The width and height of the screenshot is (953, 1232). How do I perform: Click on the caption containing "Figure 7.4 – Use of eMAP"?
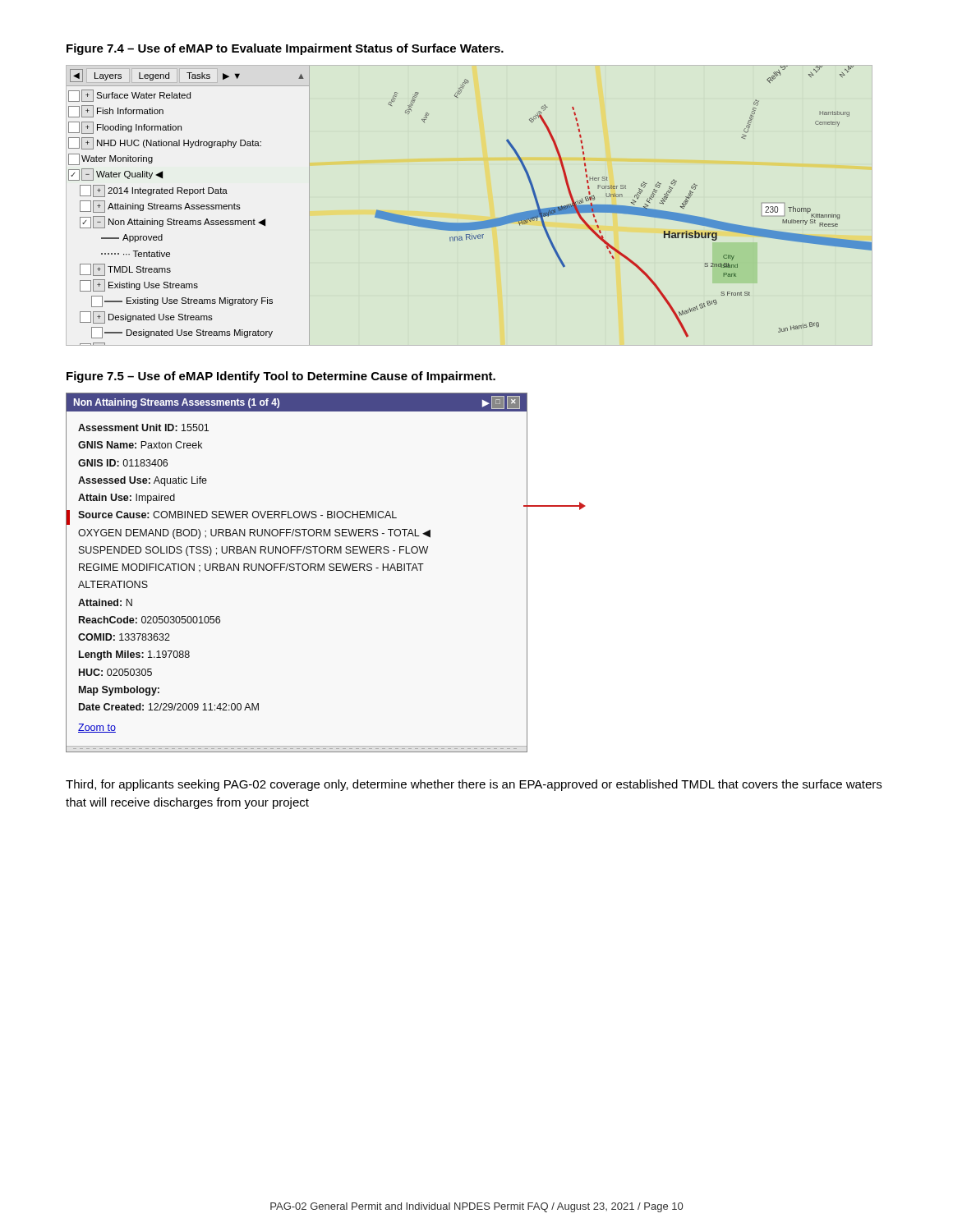pos(285,48)
